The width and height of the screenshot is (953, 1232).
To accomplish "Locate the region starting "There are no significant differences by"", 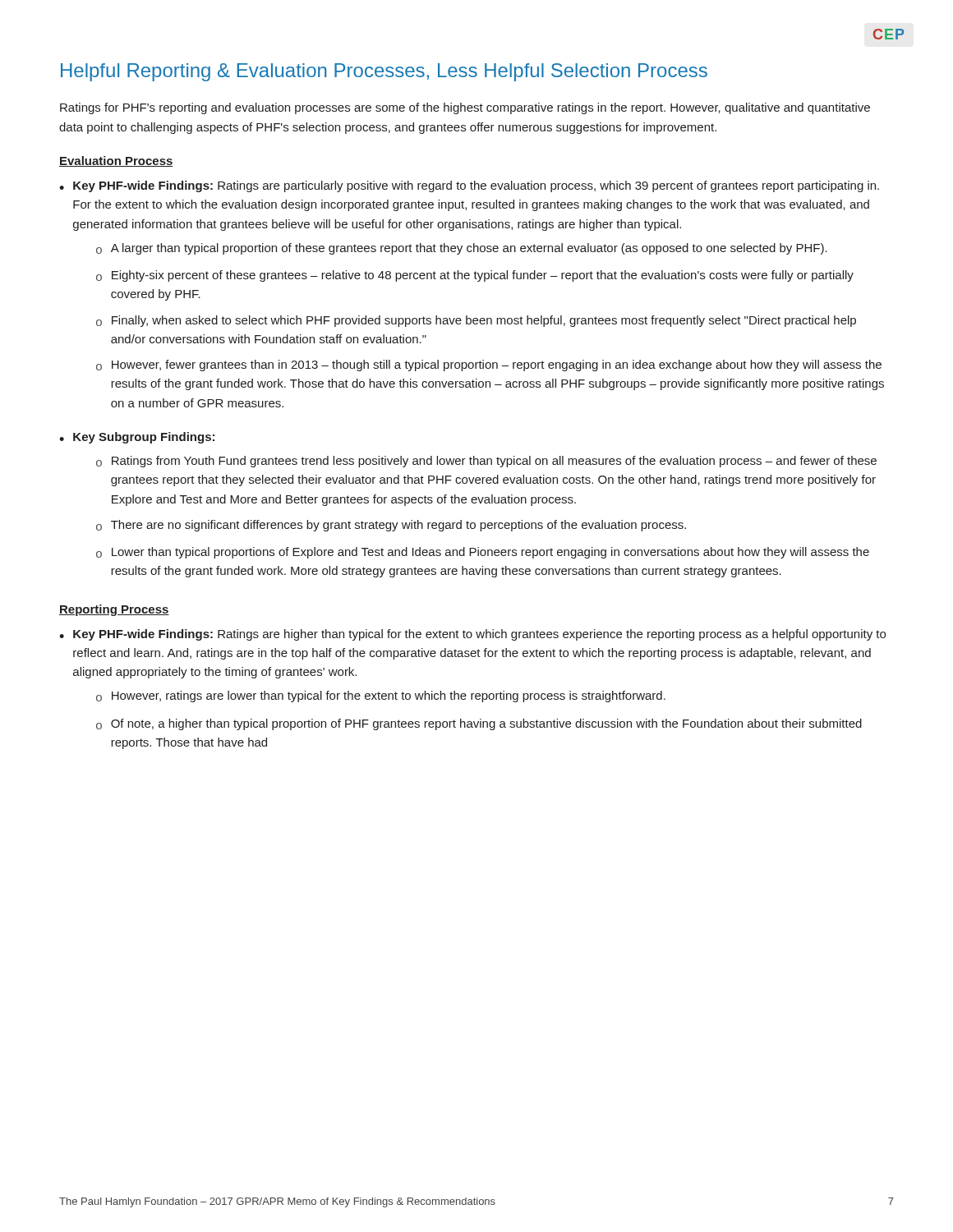I will [399, 524].
